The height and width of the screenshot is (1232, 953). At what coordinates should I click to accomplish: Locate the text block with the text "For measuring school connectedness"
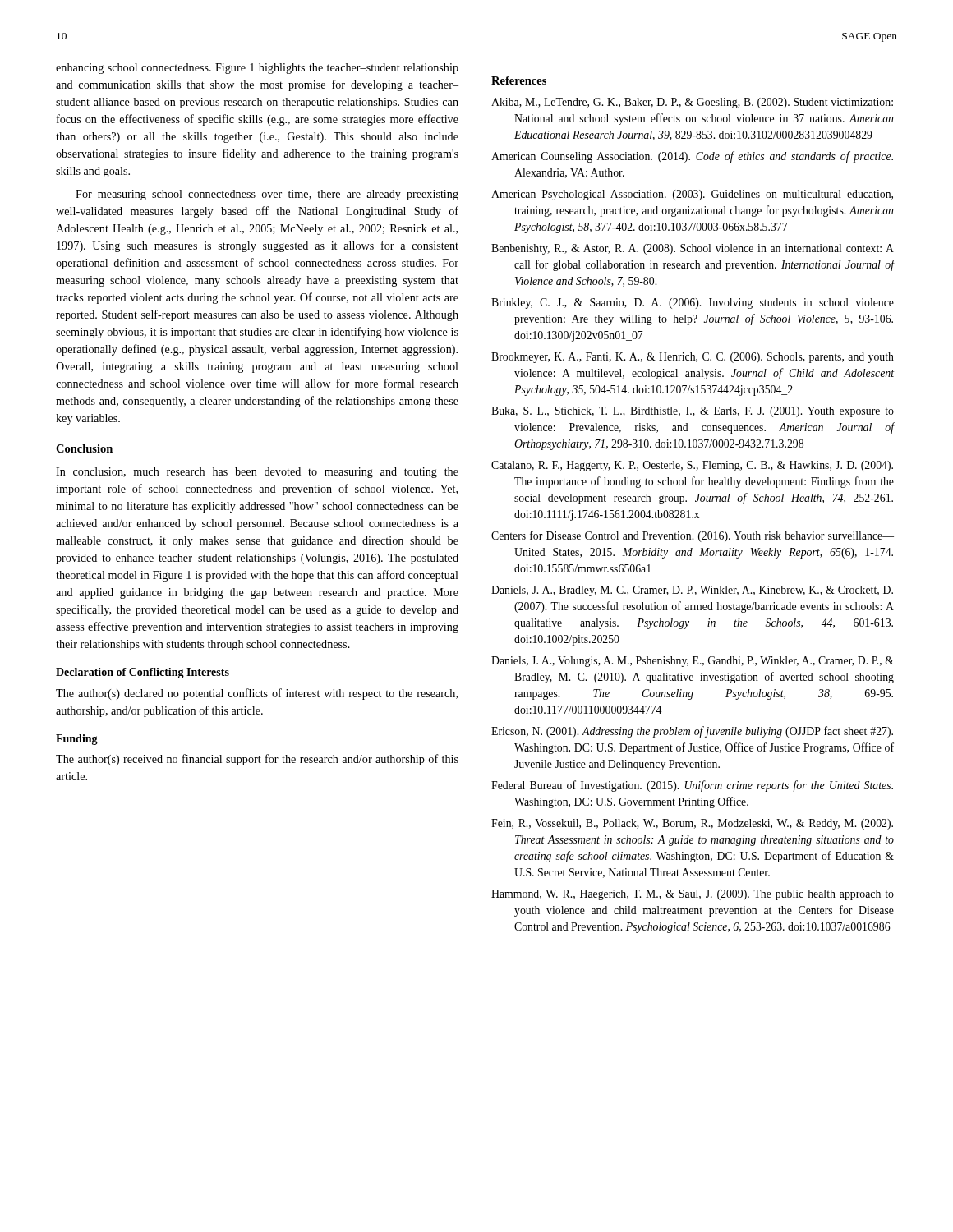coord(257,307)
